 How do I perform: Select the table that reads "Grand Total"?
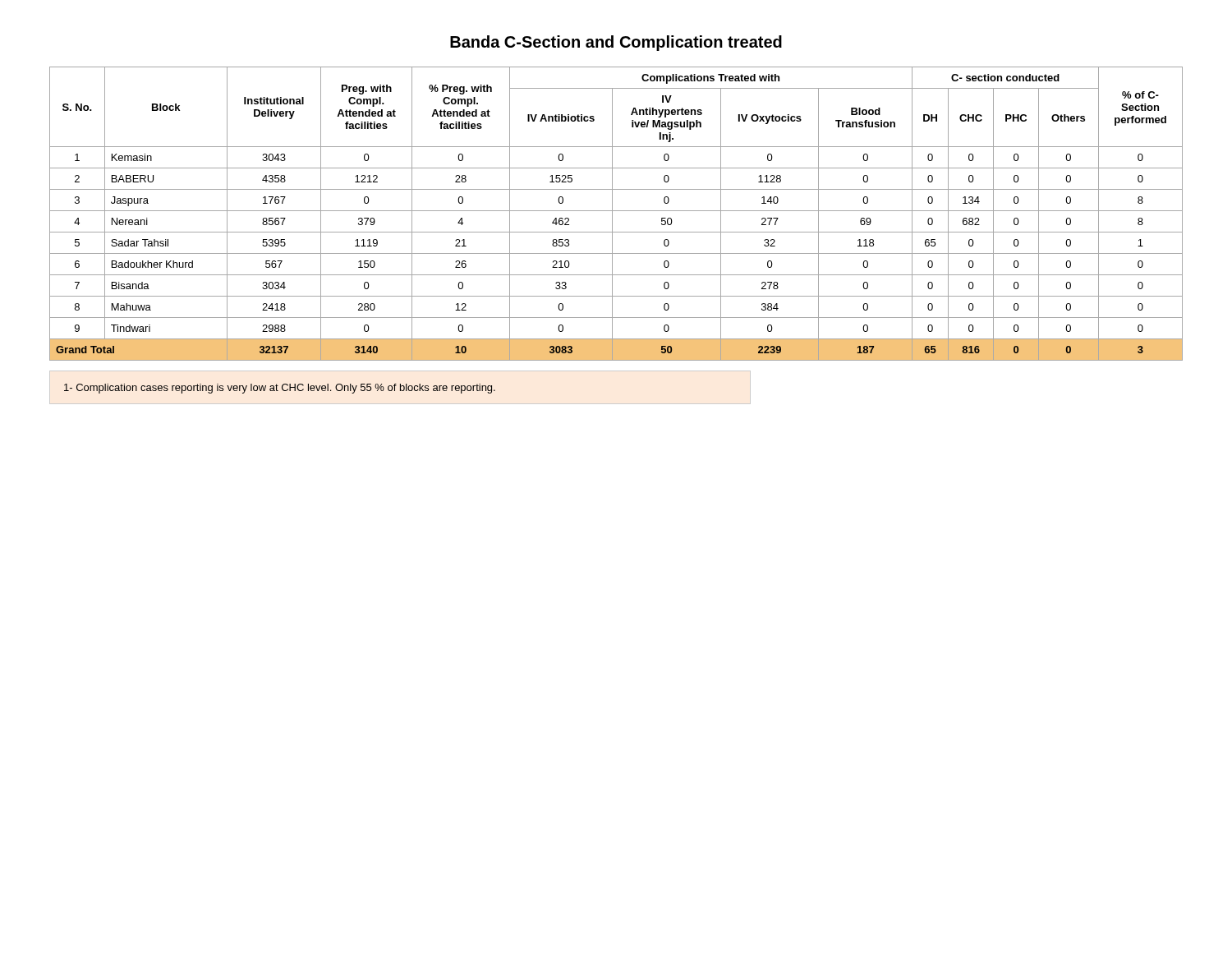(x=616, y=214)
